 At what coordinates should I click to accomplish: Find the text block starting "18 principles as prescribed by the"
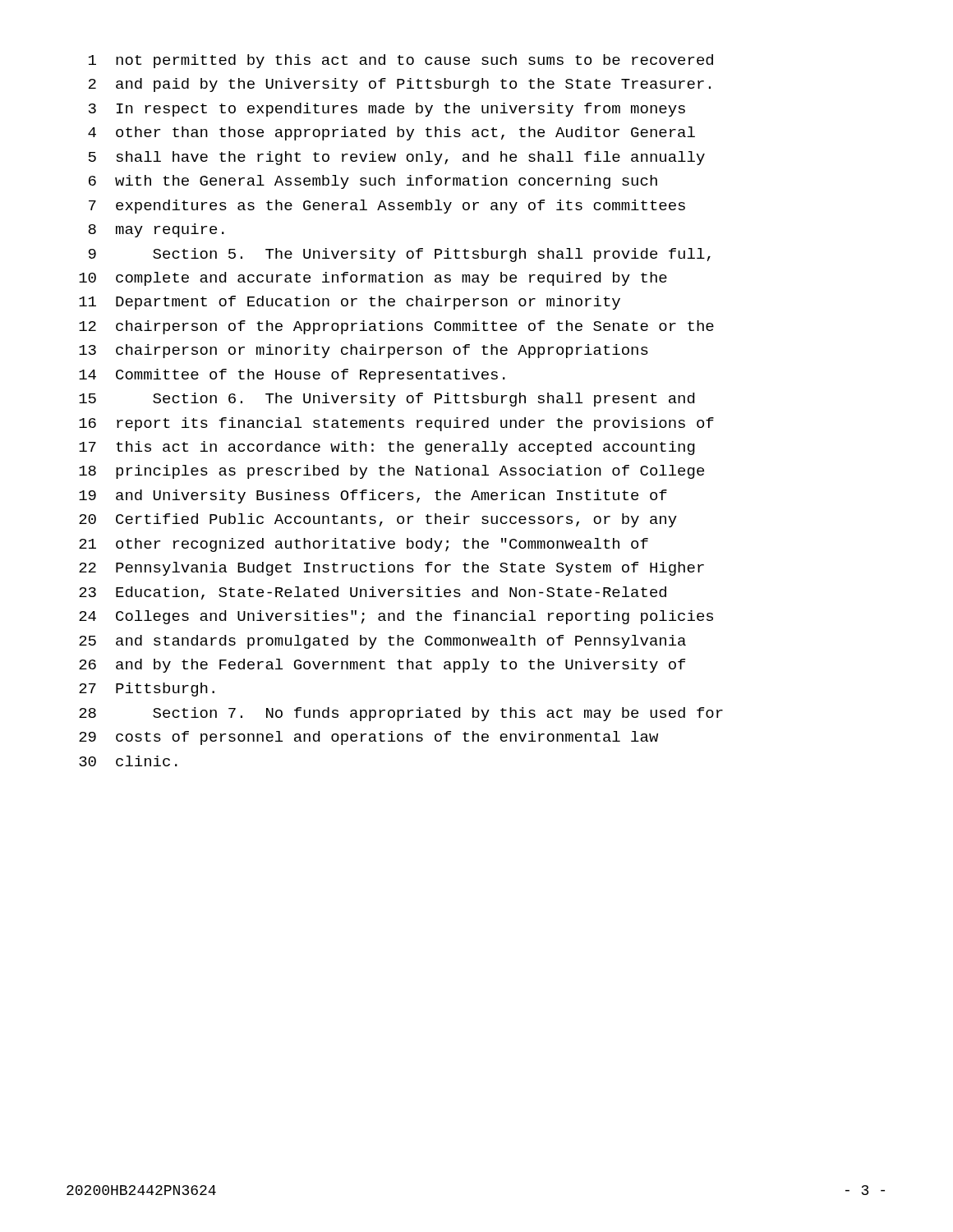385,472
